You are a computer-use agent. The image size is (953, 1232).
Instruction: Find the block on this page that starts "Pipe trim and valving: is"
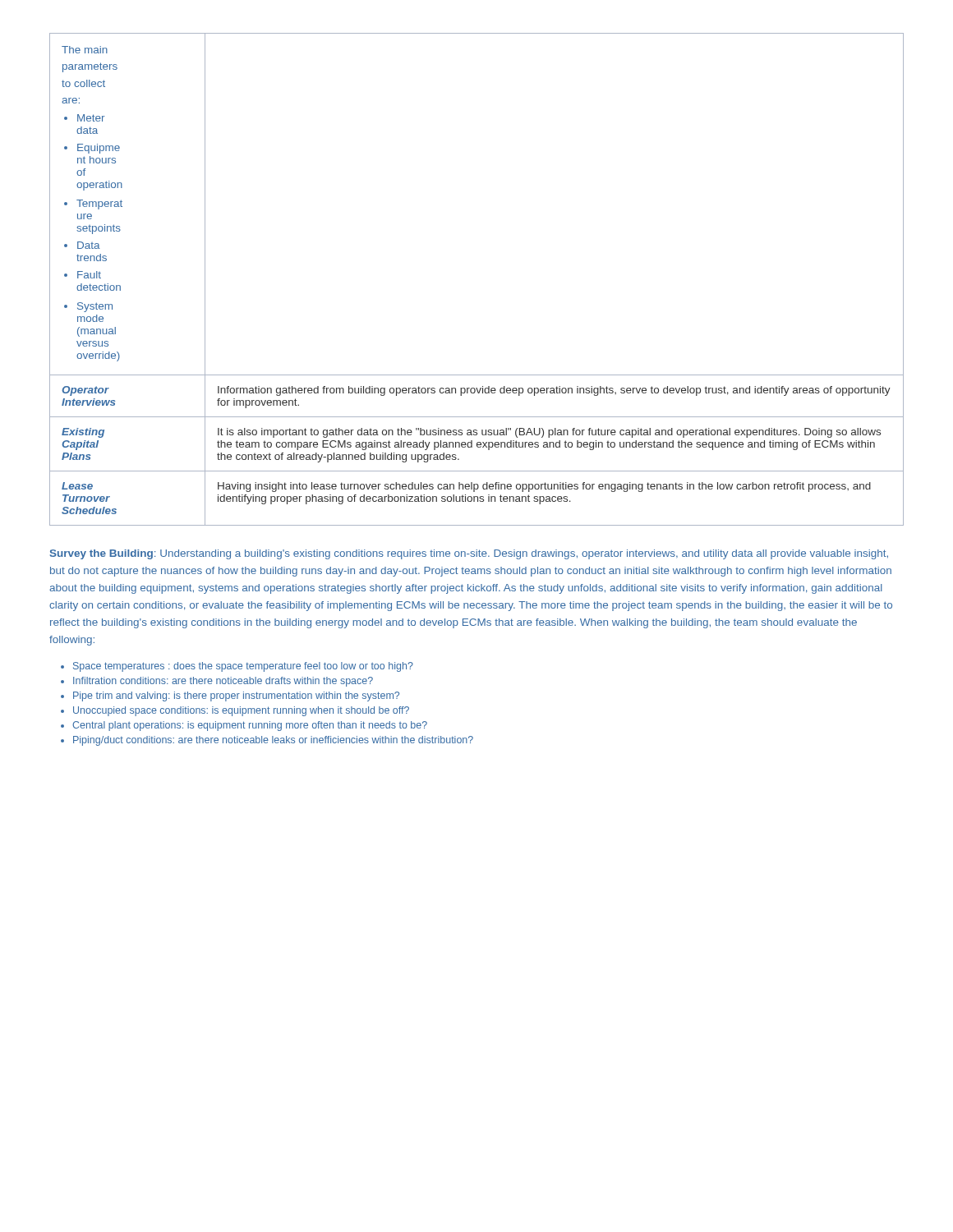[236, 695]
